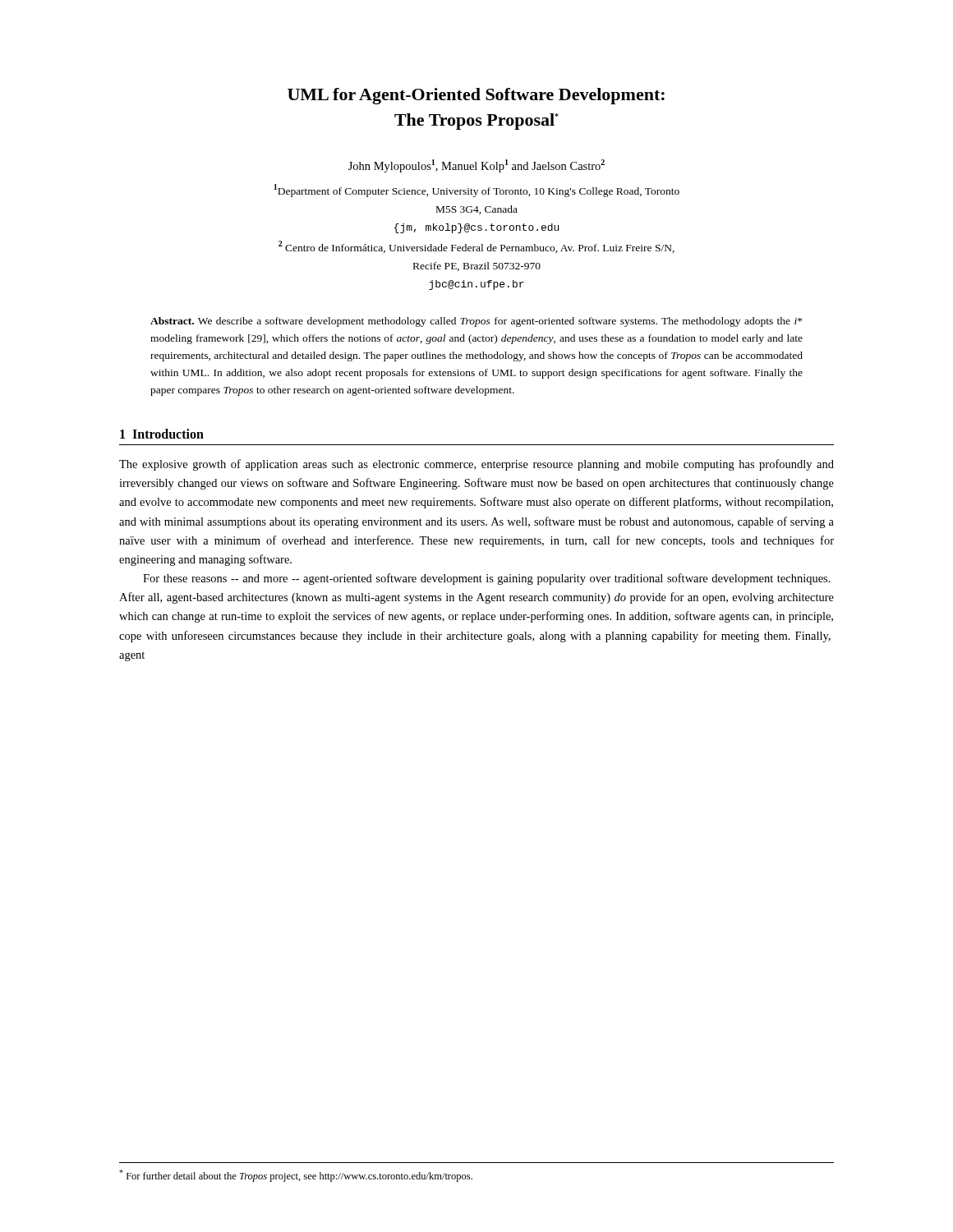Navigate to the element starting "1Department of Computer Science, University"

(476, 237)
